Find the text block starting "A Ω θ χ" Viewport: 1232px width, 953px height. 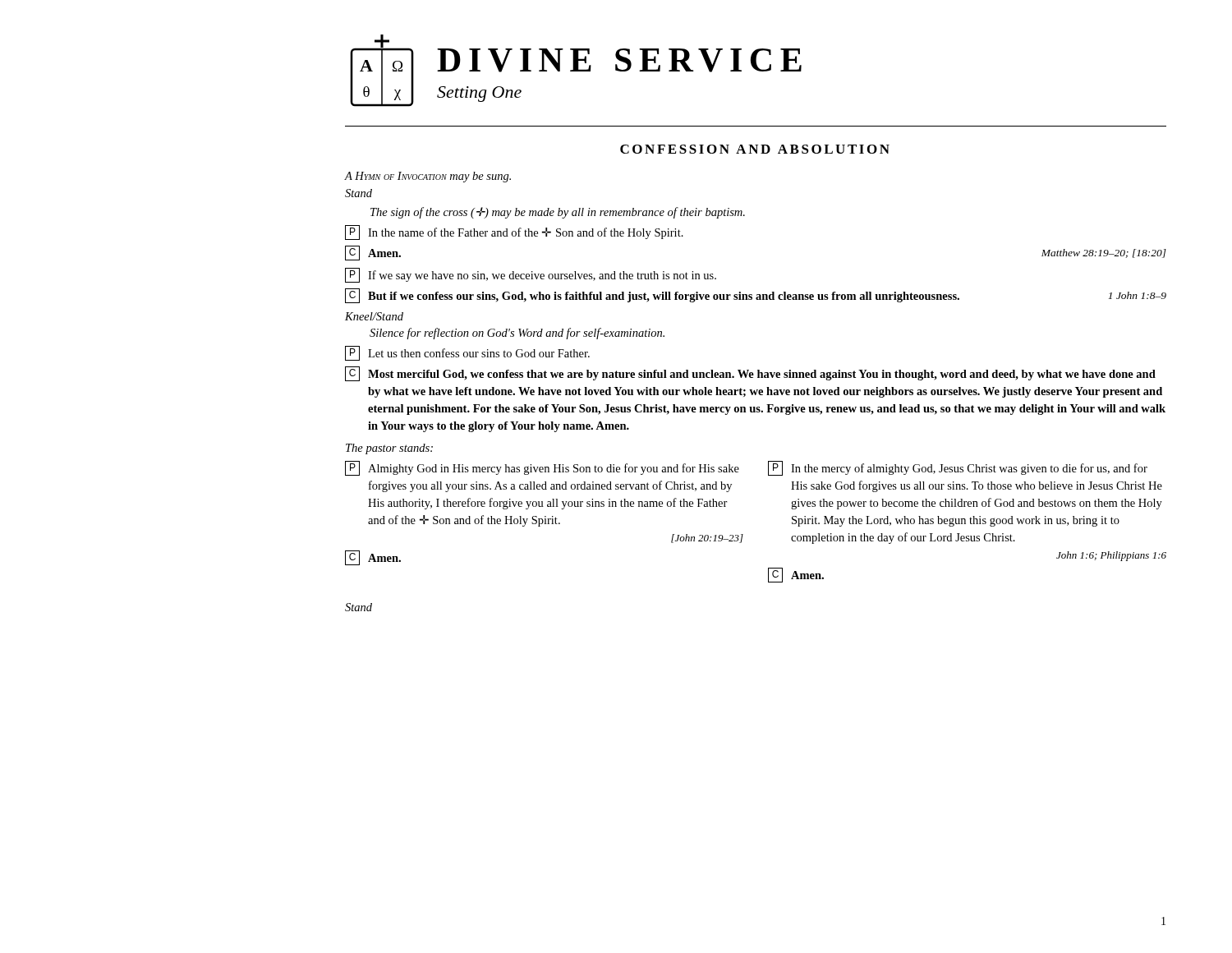[577, 72]
